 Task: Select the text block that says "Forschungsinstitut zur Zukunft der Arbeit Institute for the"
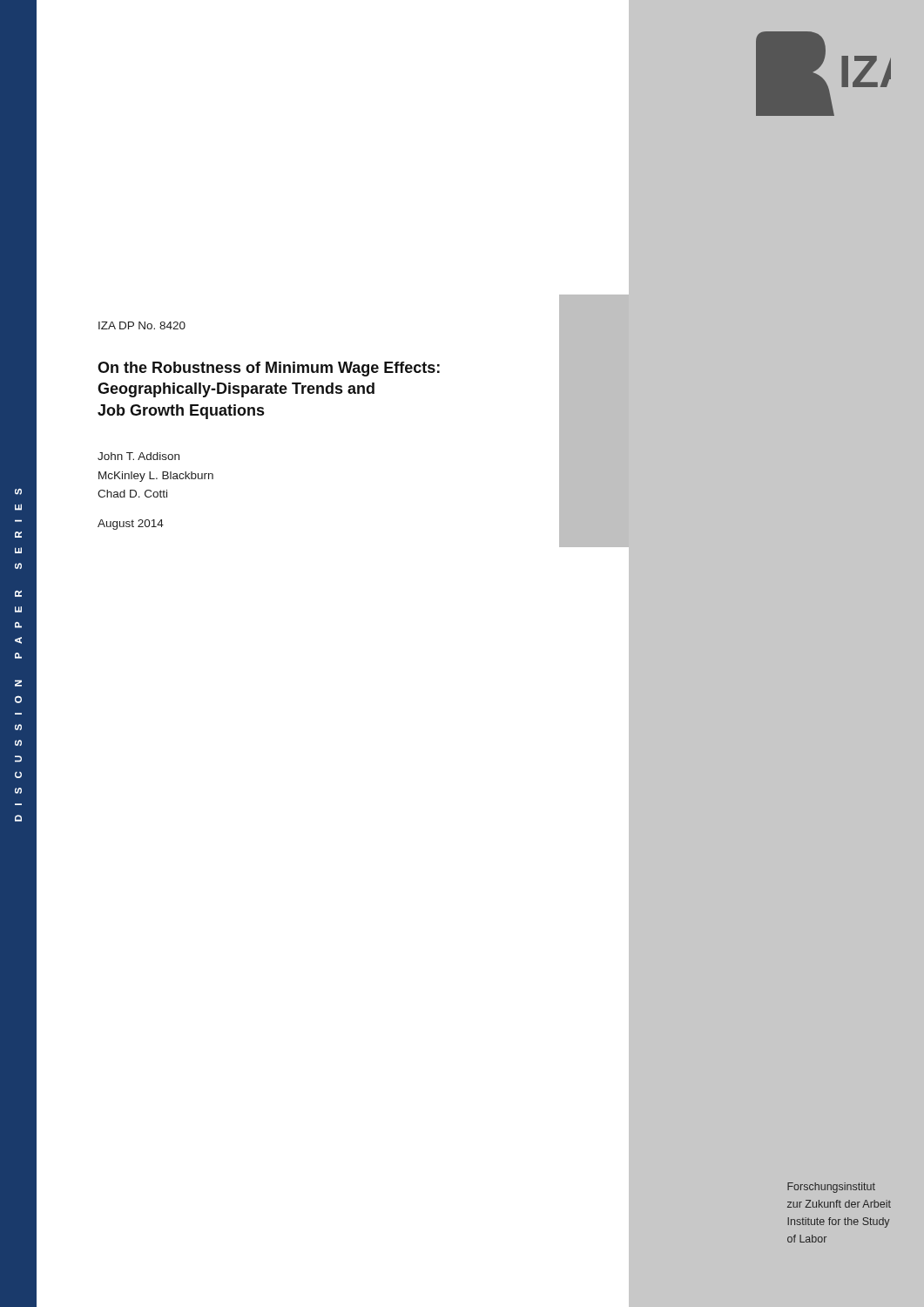(x=839, y=1213)
